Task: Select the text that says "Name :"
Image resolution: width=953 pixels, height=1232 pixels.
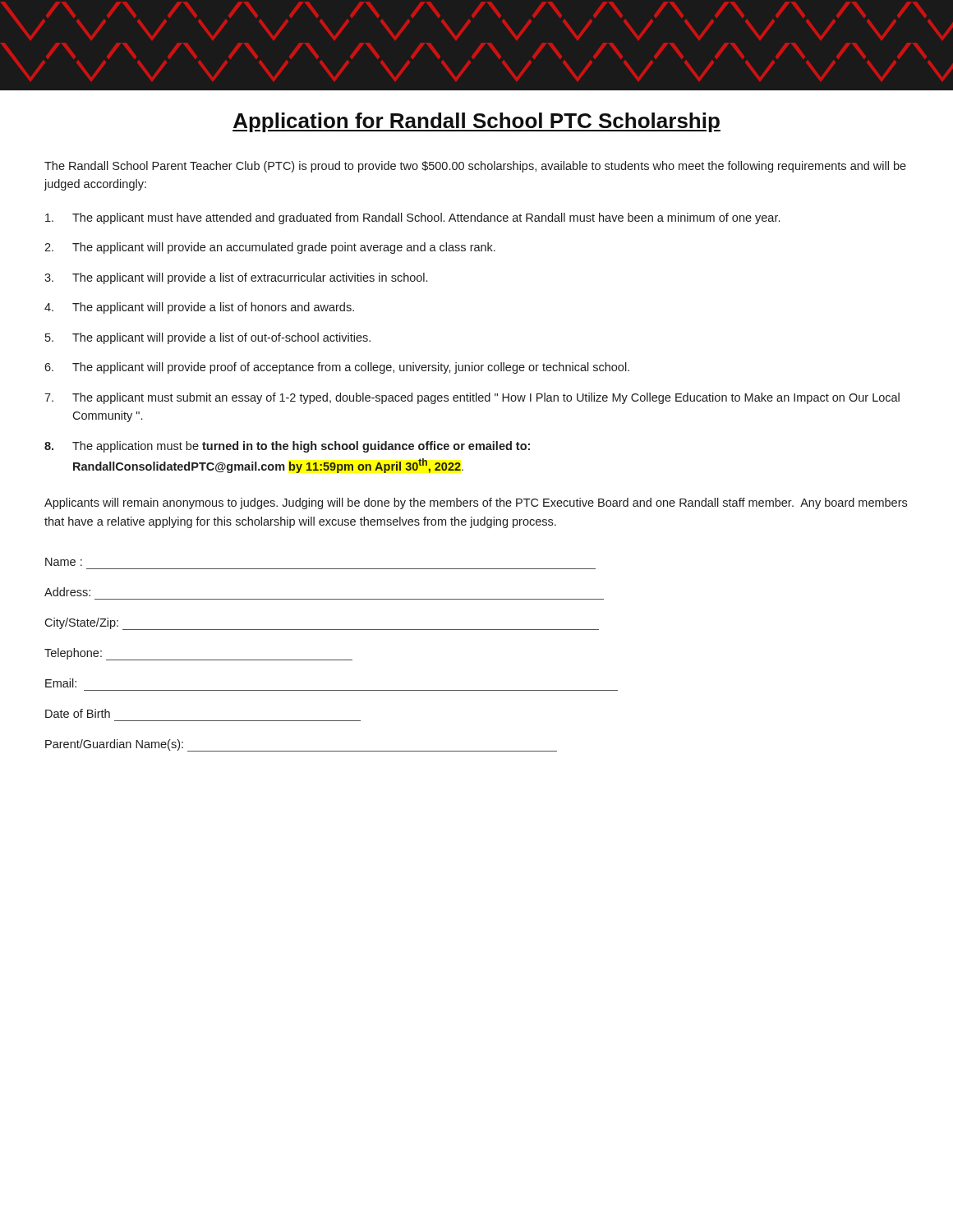Action: tap(320, 563)
